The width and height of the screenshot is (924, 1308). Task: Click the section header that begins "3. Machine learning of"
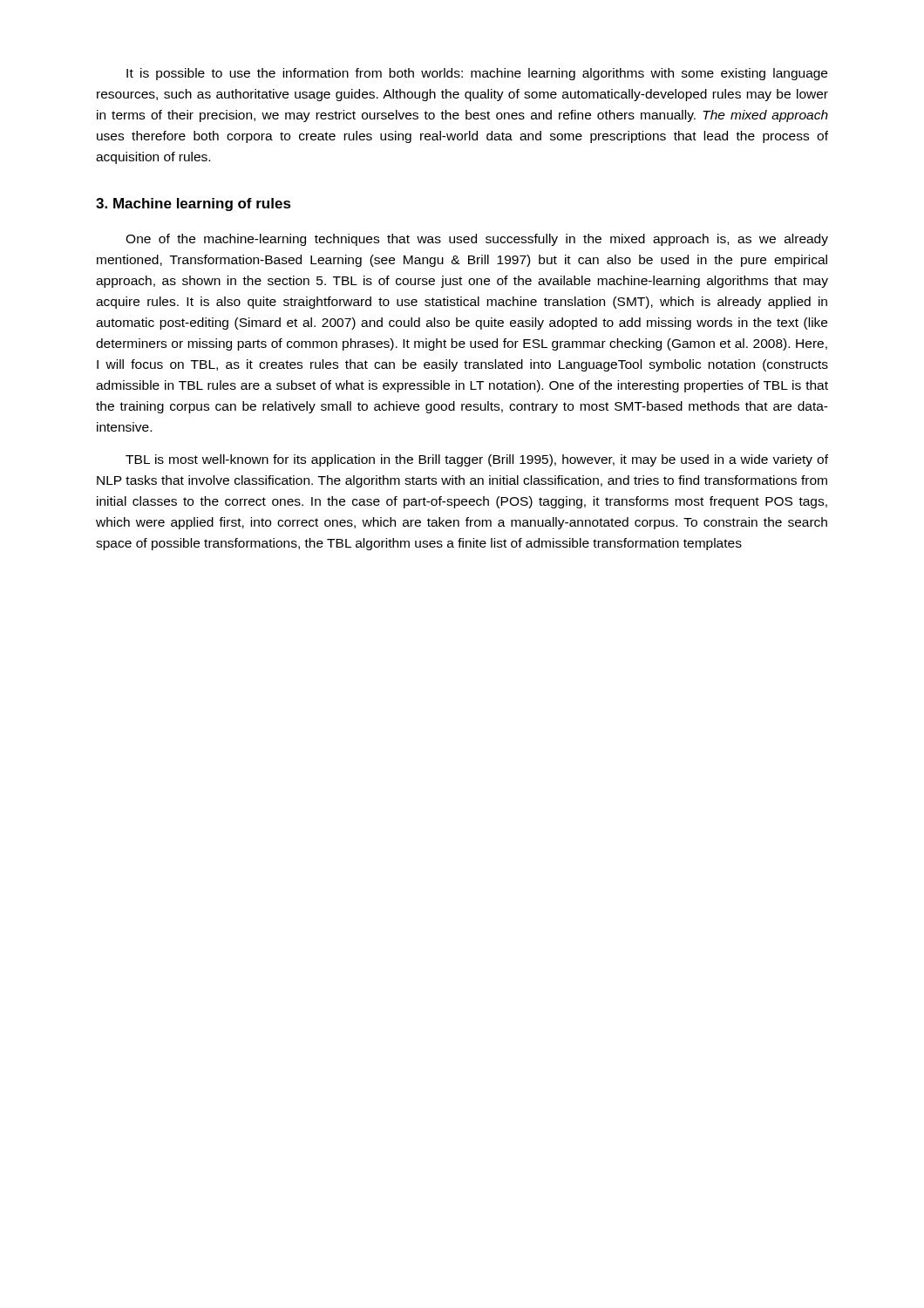(193, 204)
